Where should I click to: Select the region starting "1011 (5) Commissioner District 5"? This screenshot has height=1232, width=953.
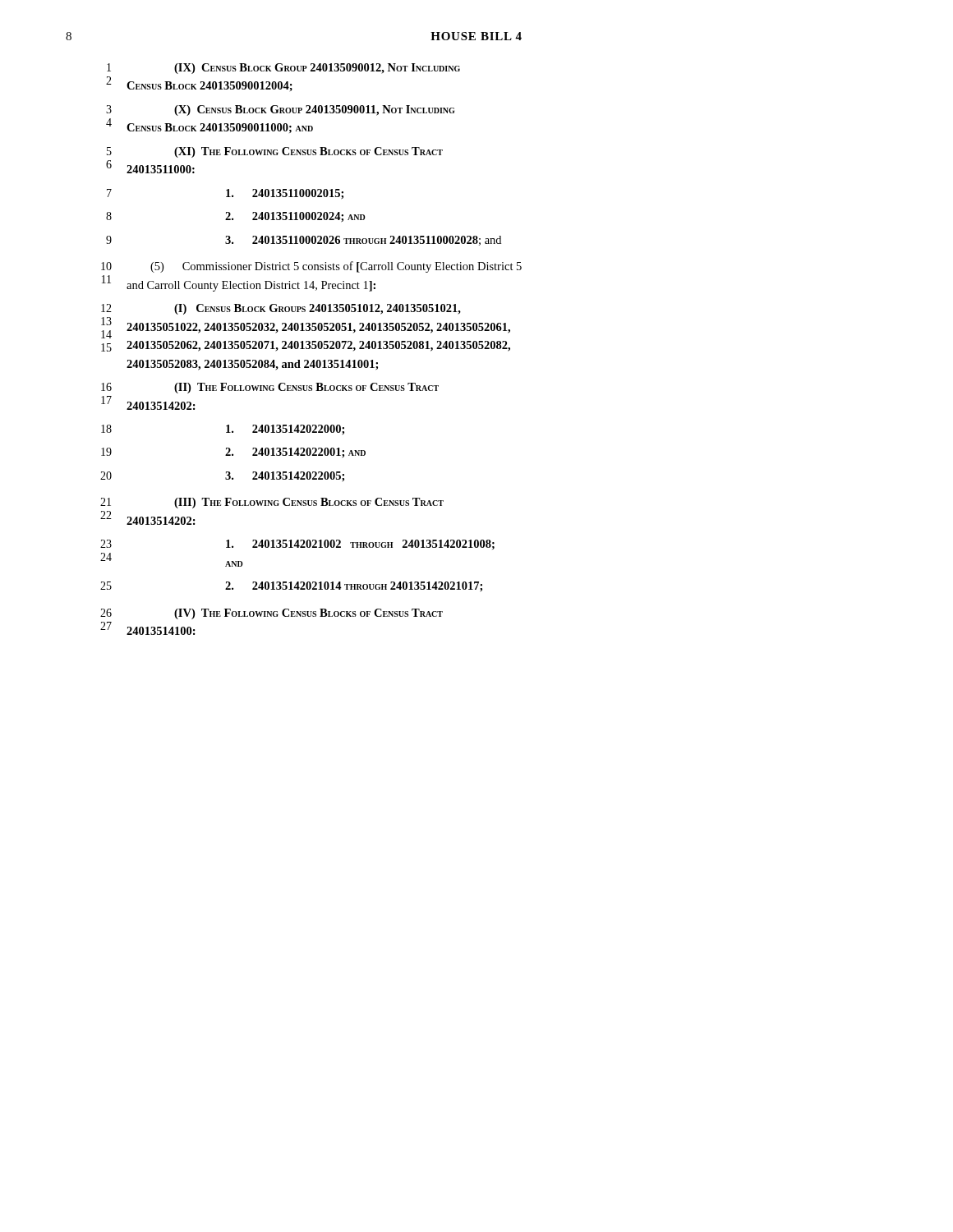tap(476, 276)
